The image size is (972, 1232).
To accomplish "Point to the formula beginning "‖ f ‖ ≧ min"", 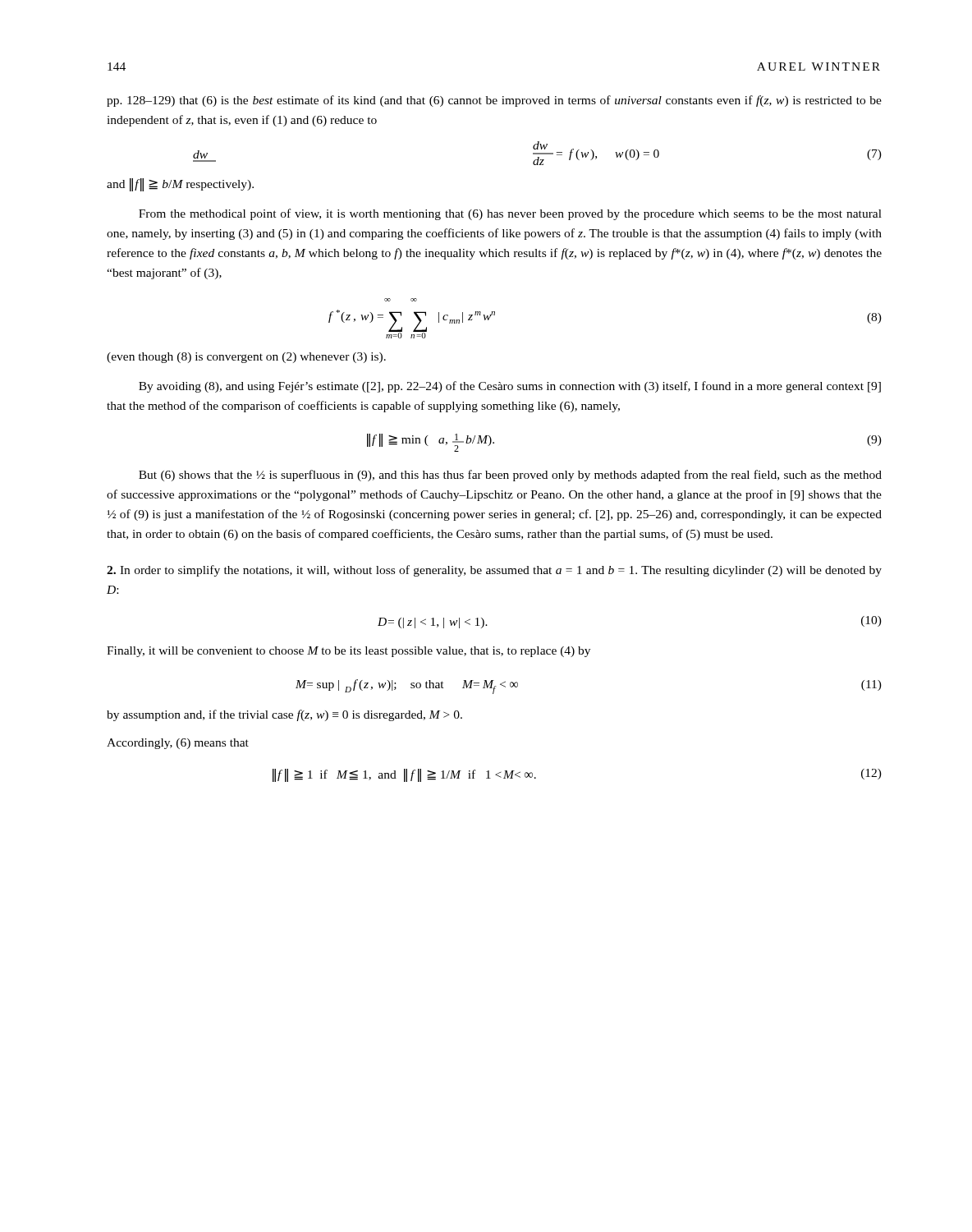I will (x=494, y=440).
